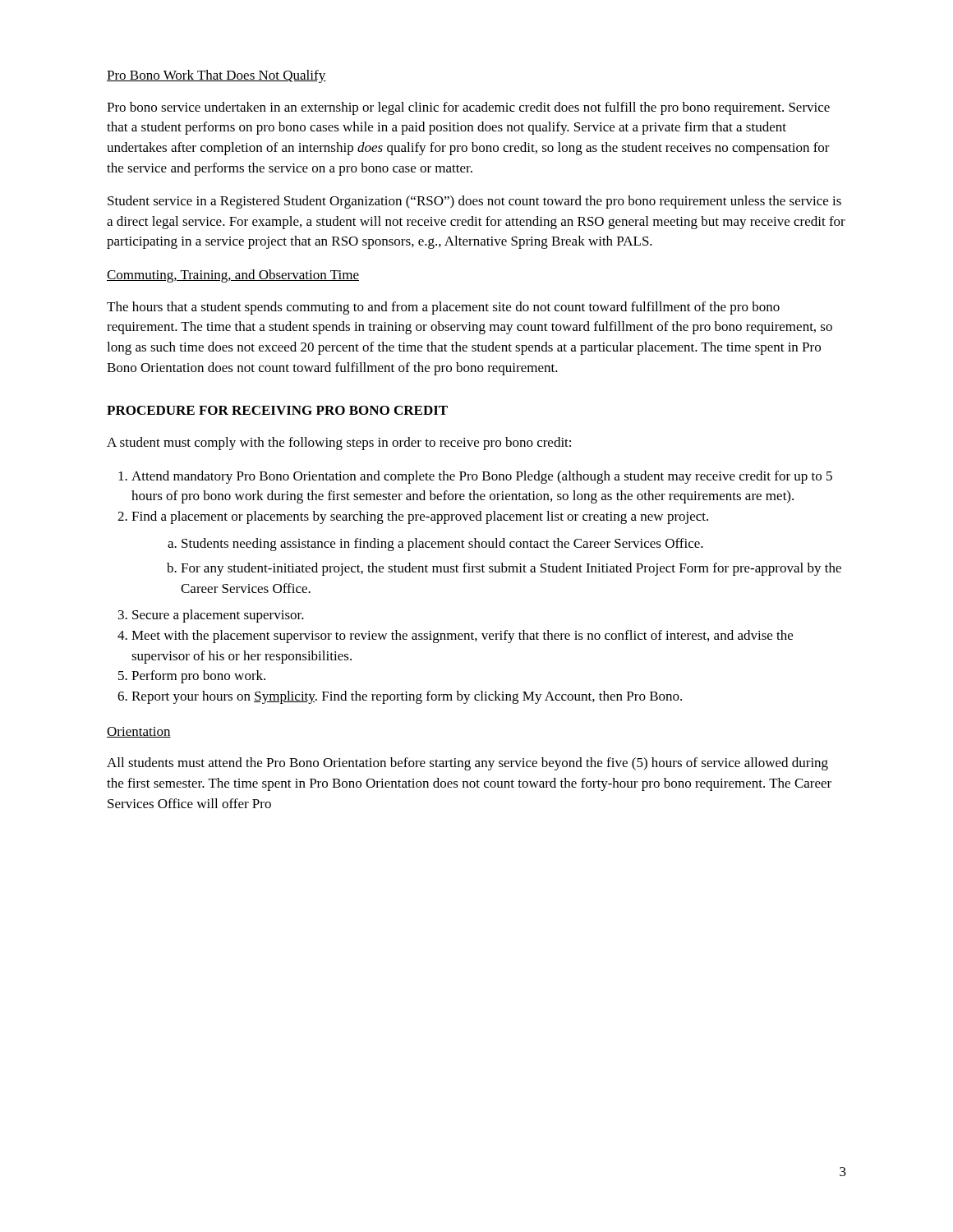
Task: Select the text block starting "All students must attend"
Action: [x=476, y=784]
